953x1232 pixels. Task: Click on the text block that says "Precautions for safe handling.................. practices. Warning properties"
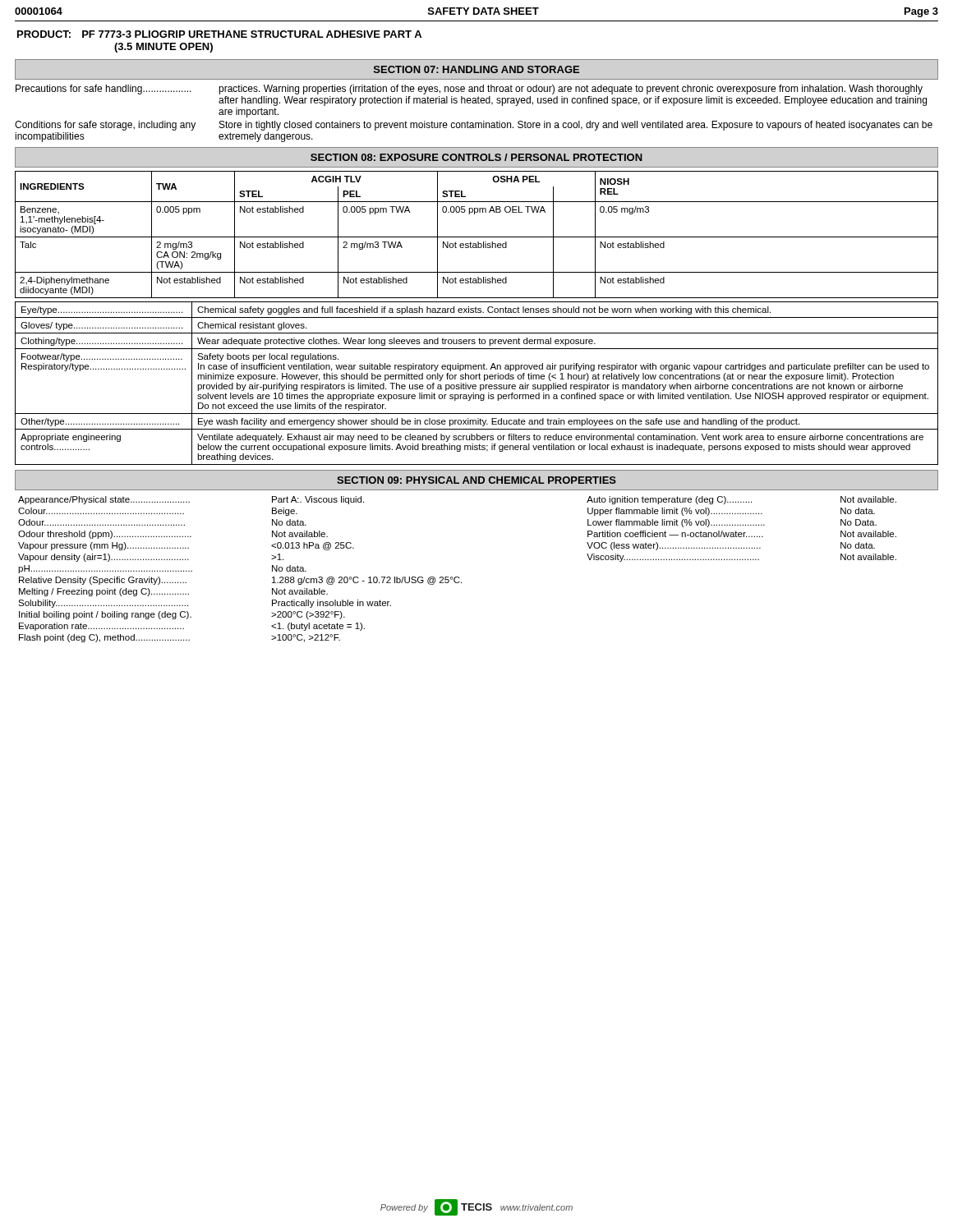[476, 100]
